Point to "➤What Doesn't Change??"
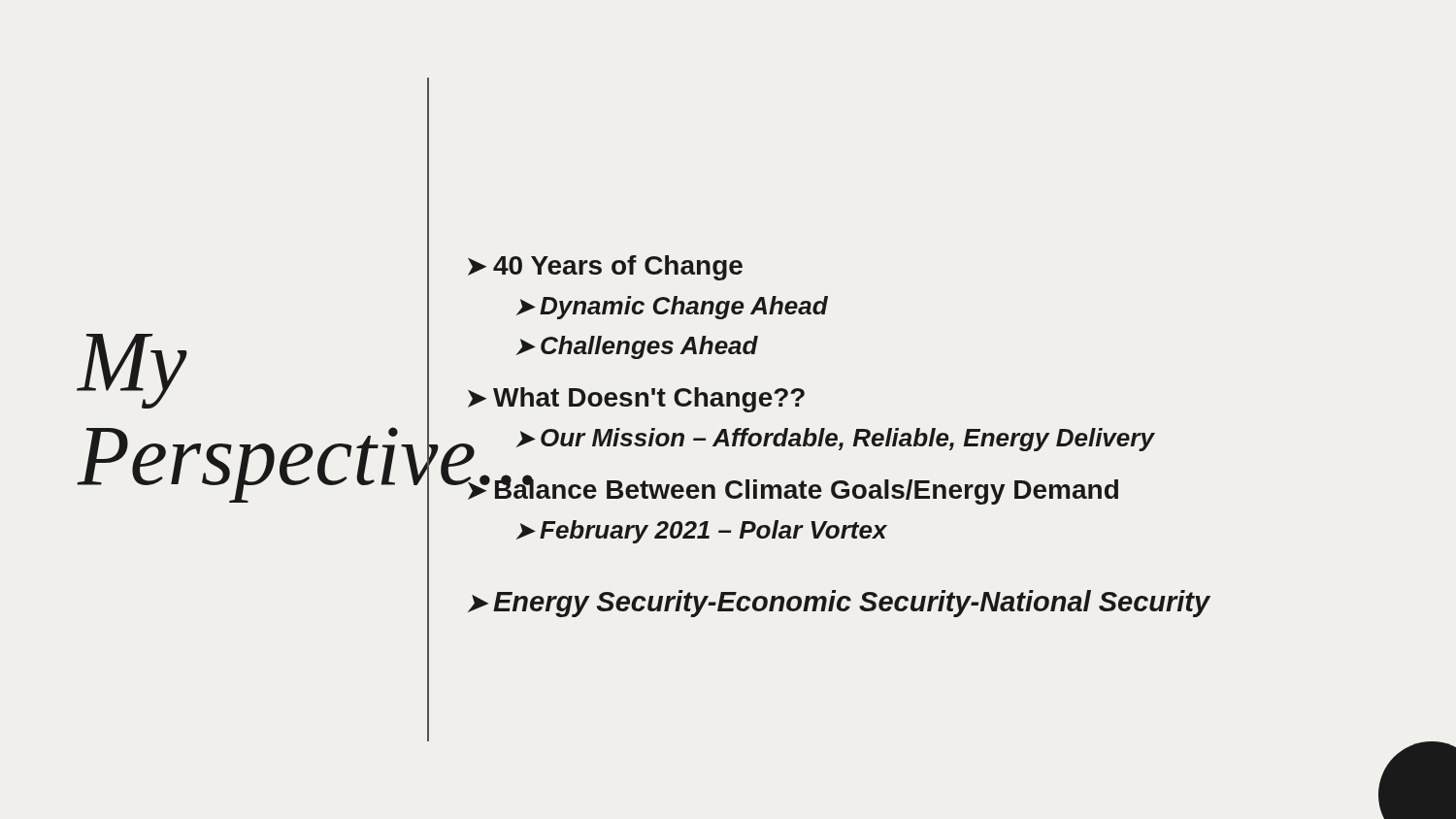This screenshot has width=1456, height=819. pos(636,400)
